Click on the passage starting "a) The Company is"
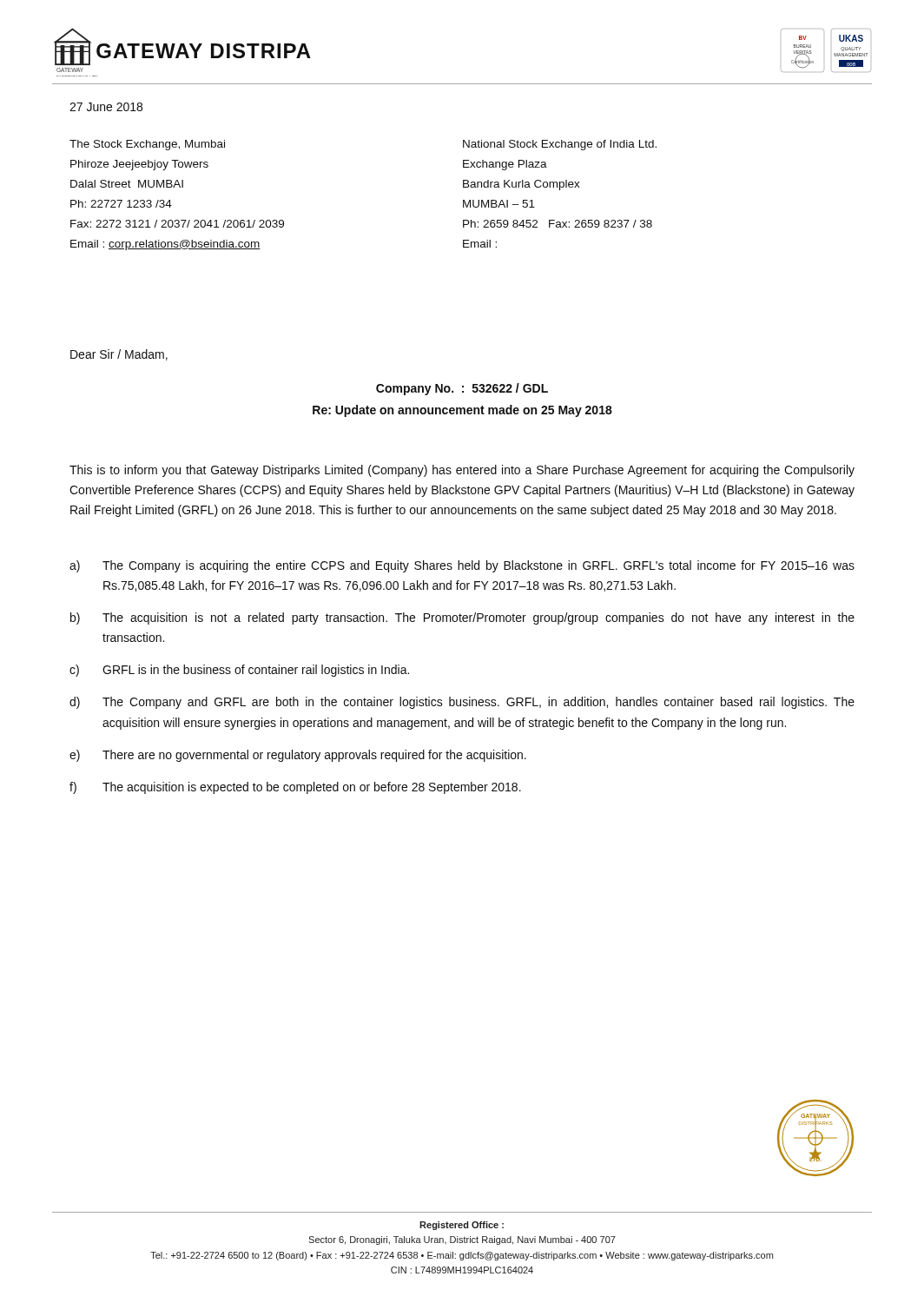Viewport: 924px width, 1303px height. point(462,576)
